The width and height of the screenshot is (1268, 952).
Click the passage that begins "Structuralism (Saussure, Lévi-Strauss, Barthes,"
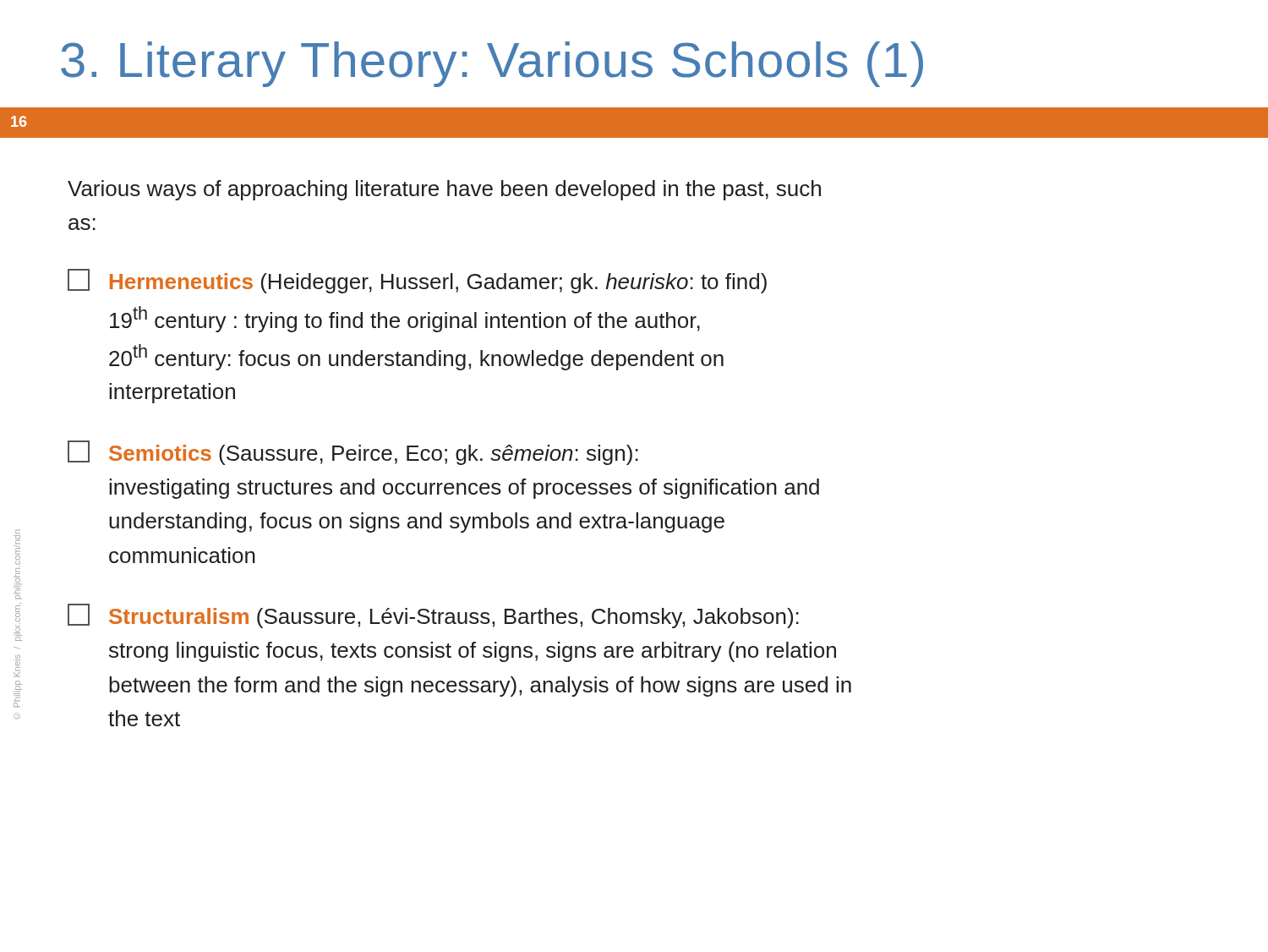460,668
